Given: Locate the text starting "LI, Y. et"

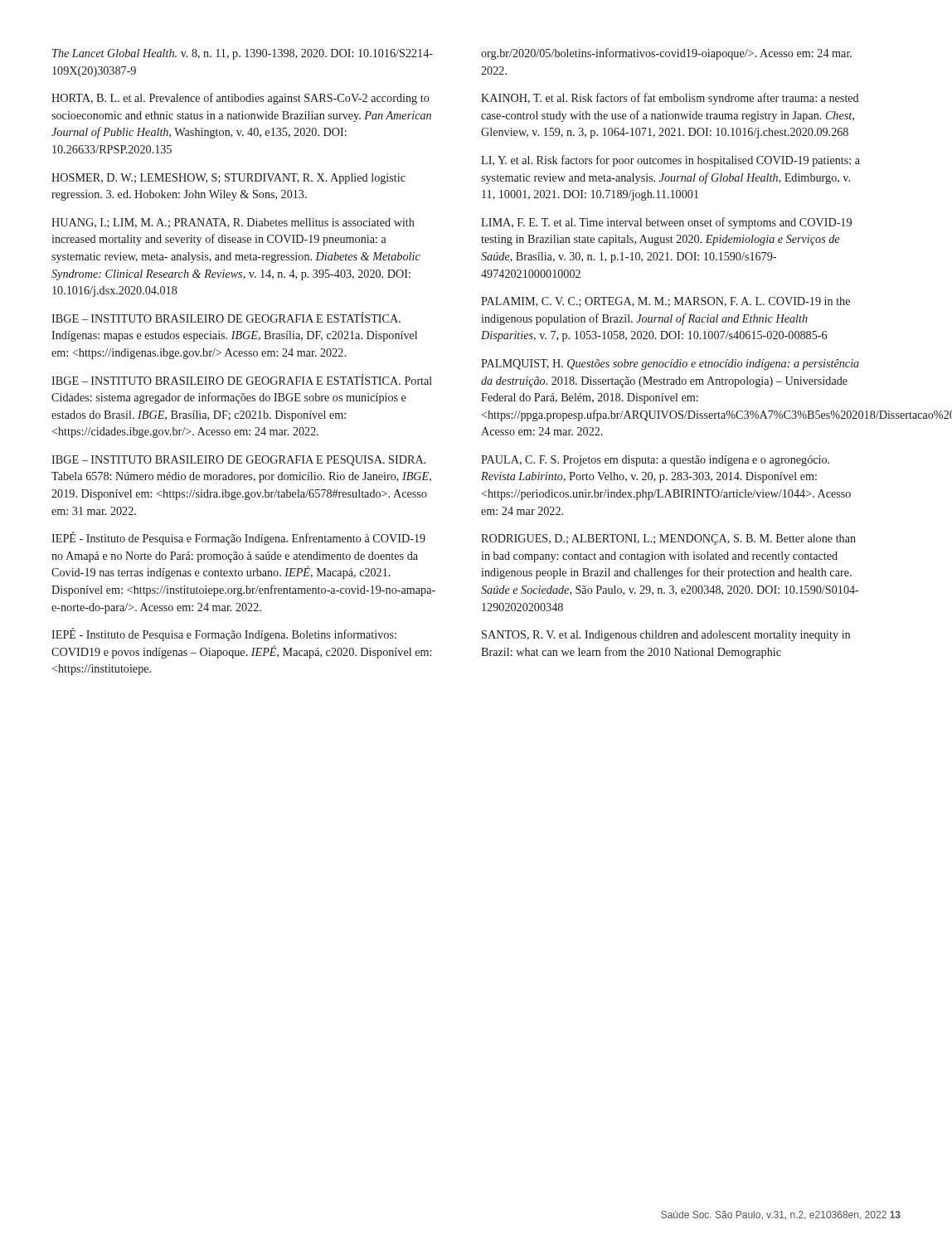Looking at the screenshot, I should click(670, 177).
